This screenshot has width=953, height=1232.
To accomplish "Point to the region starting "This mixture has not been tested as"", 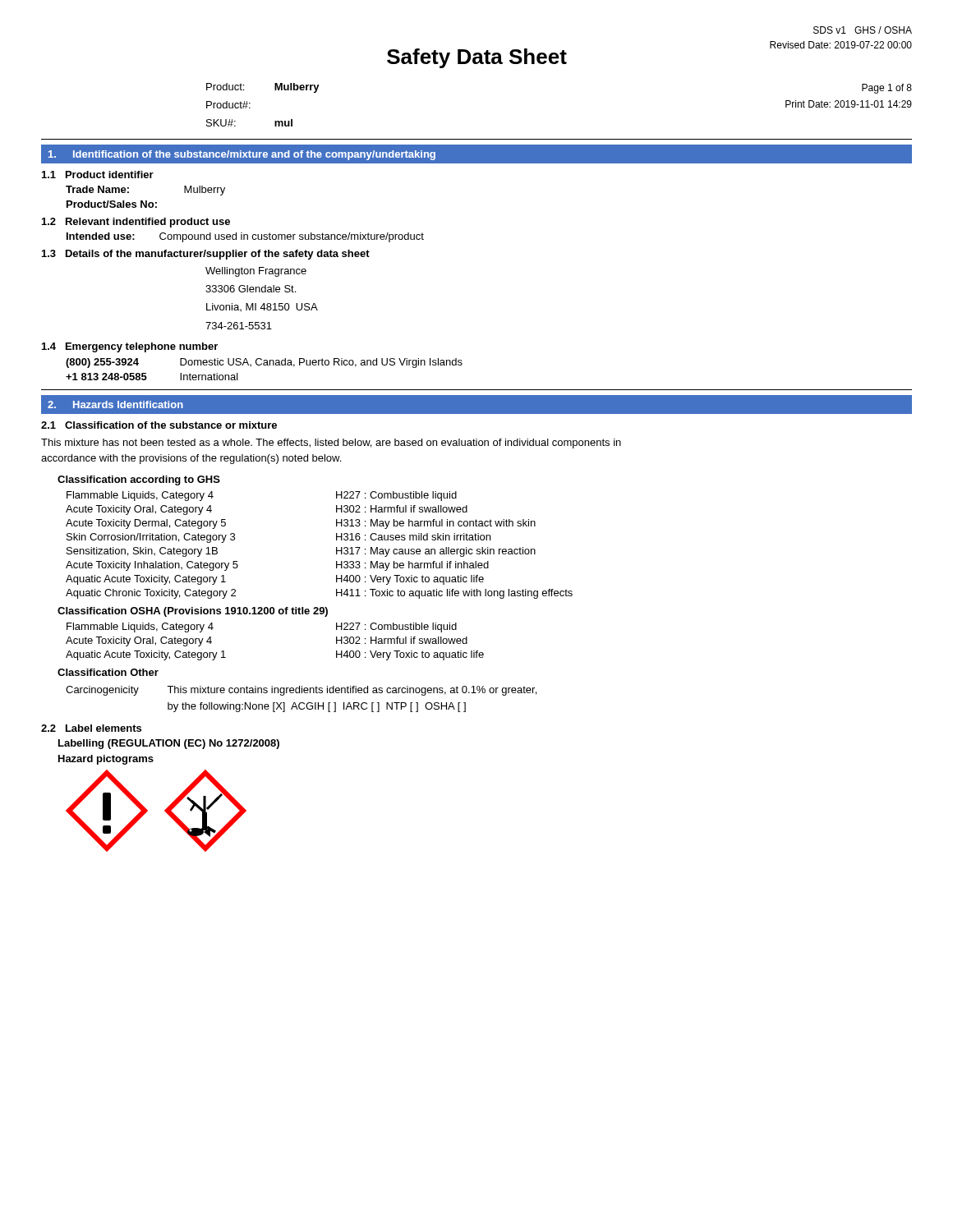I will pos(331,450).
